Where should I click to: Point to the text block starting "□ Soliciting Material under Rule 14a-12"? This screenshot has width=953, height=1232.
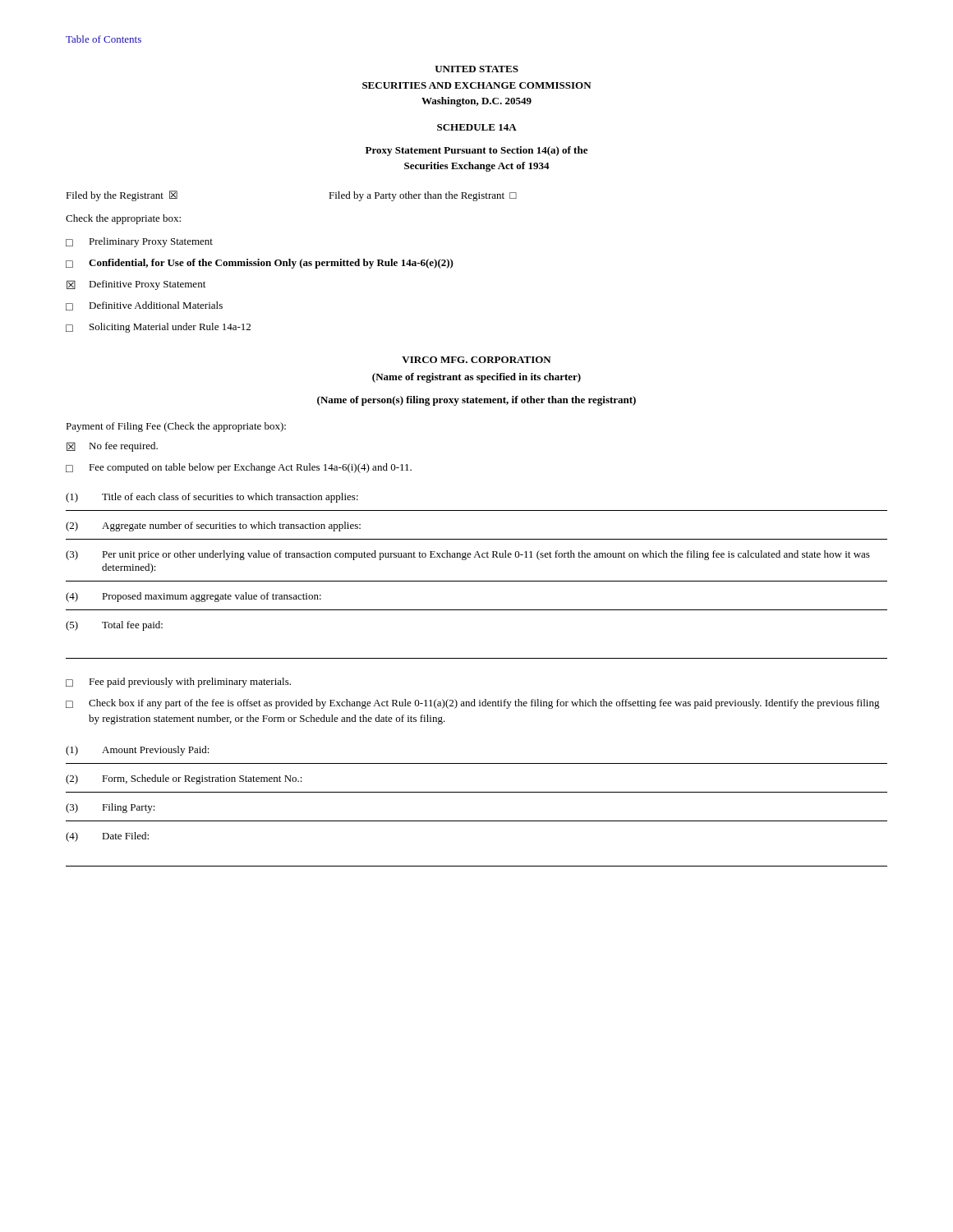(159, 328)
